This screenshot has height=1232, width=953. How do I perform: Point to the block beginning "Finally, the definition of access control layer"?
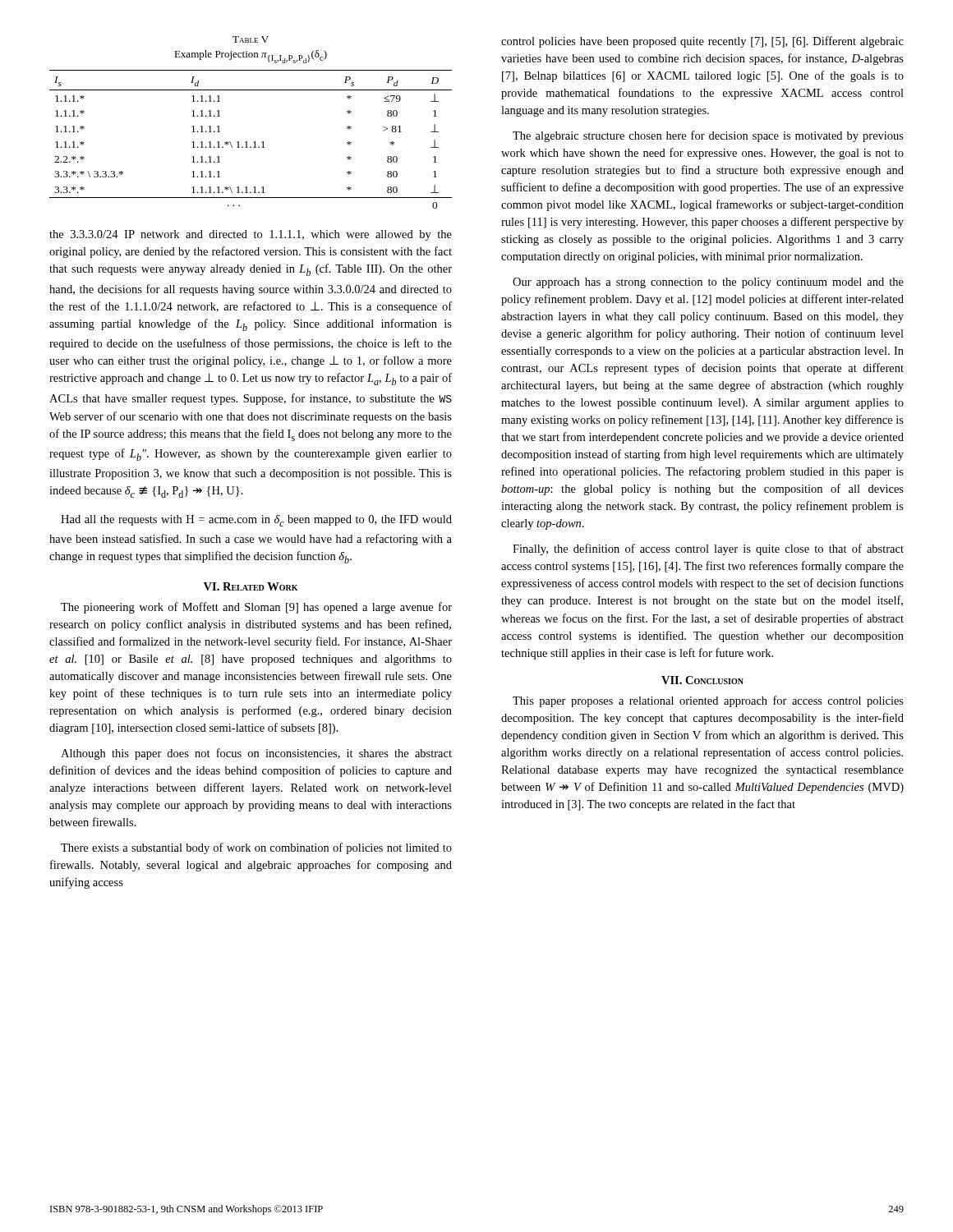click(x=702, y=601)
